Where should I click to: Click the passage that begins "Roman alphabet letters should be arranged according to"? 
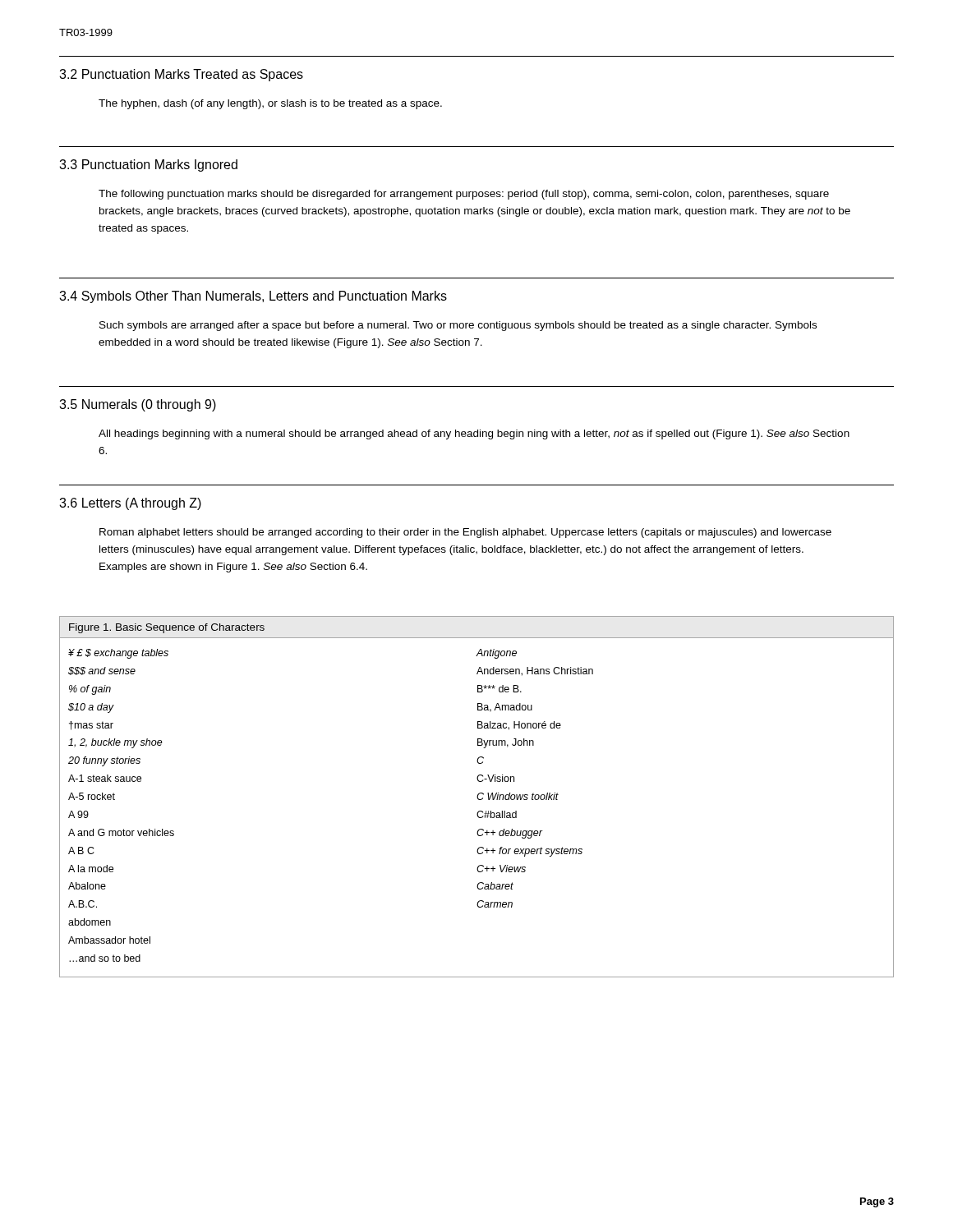click(x=465, y=549)
